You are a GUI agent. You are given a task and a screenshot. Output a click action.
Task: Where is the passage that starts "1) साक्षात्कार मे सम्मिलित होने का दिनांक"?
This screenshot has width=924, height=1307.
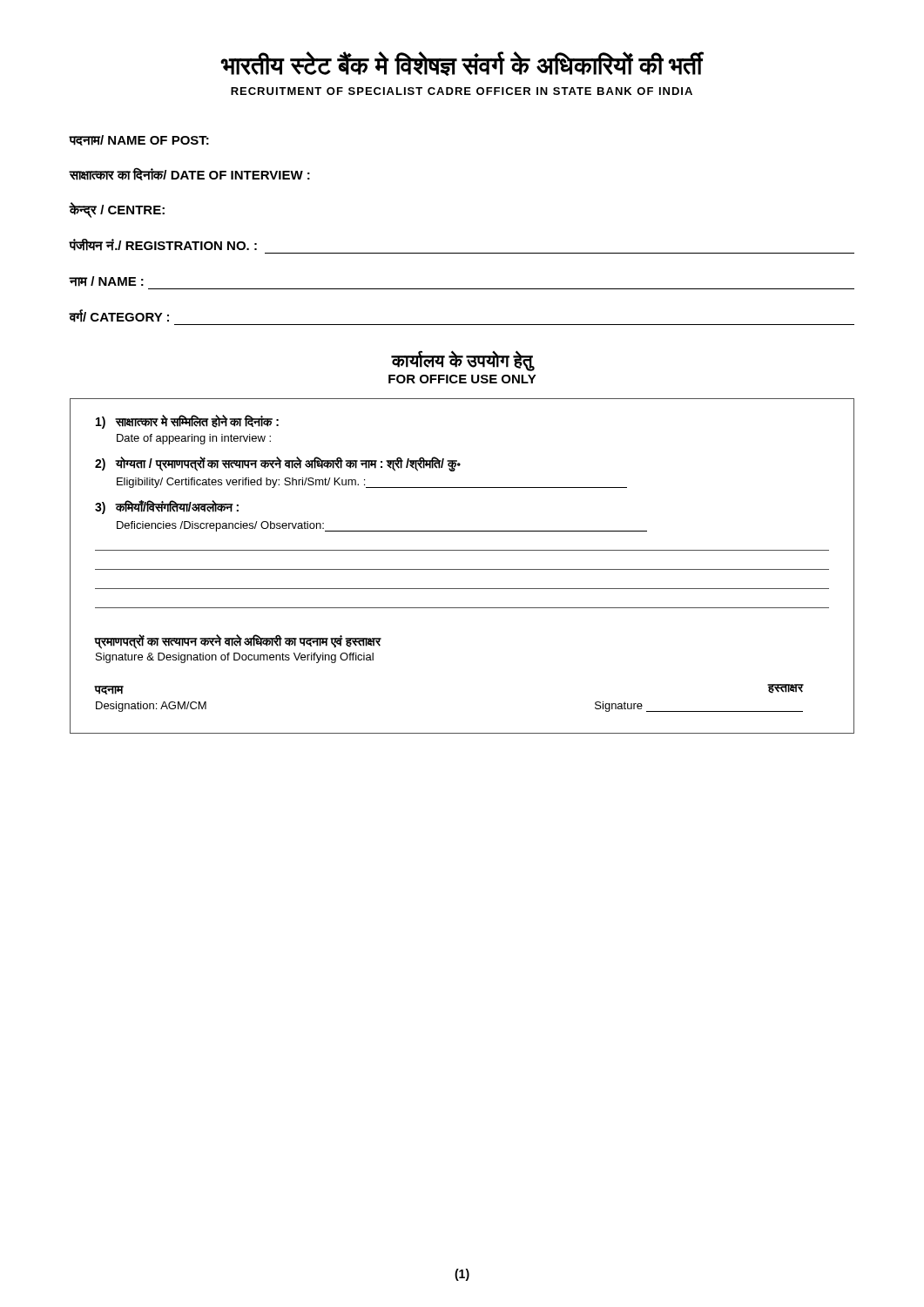pyautogui.click(x=187, y=422)
